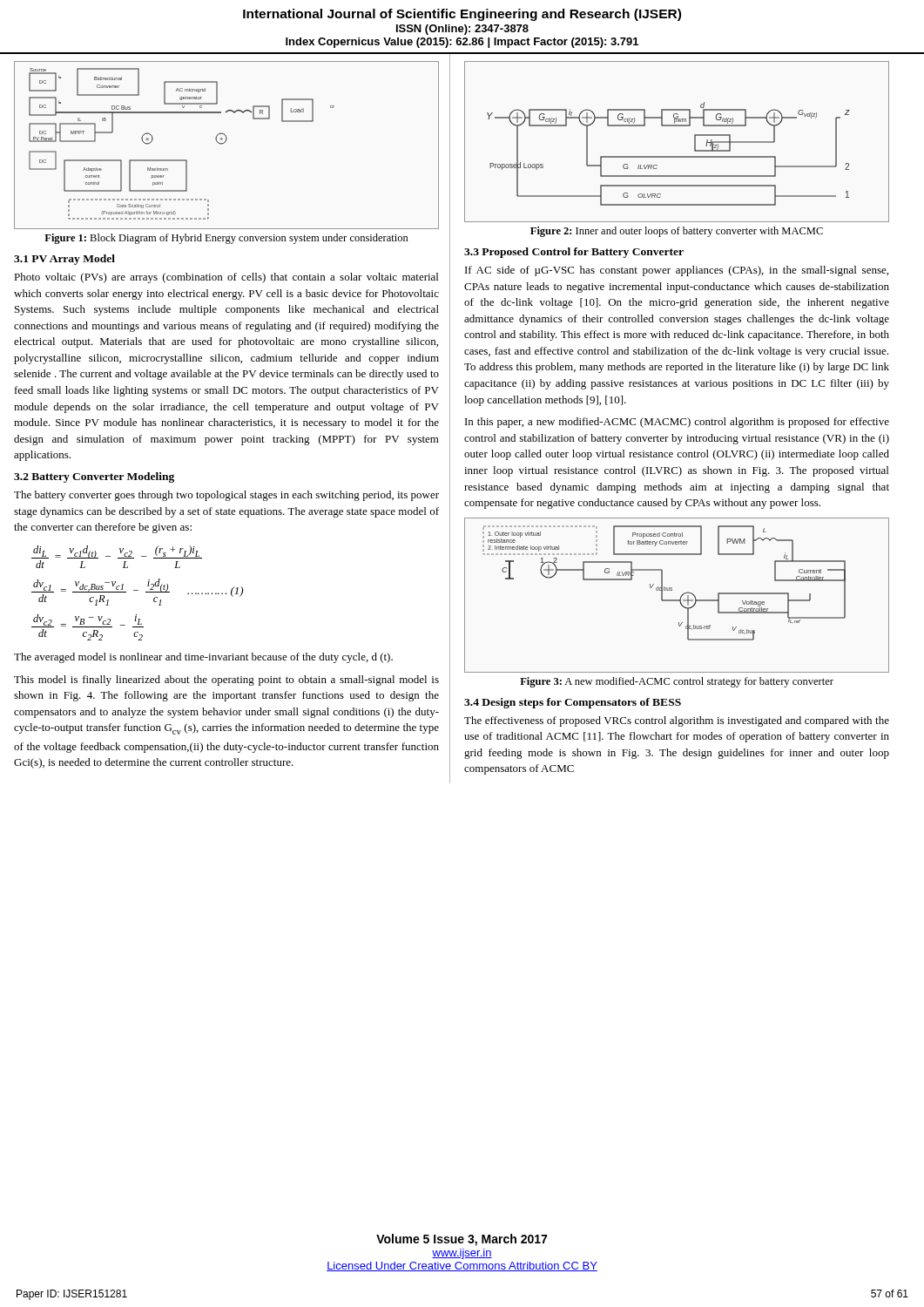Select the element starting "3.3 Proposed Control for"
Screen dimensions: 1307x924
pos(574,251)
